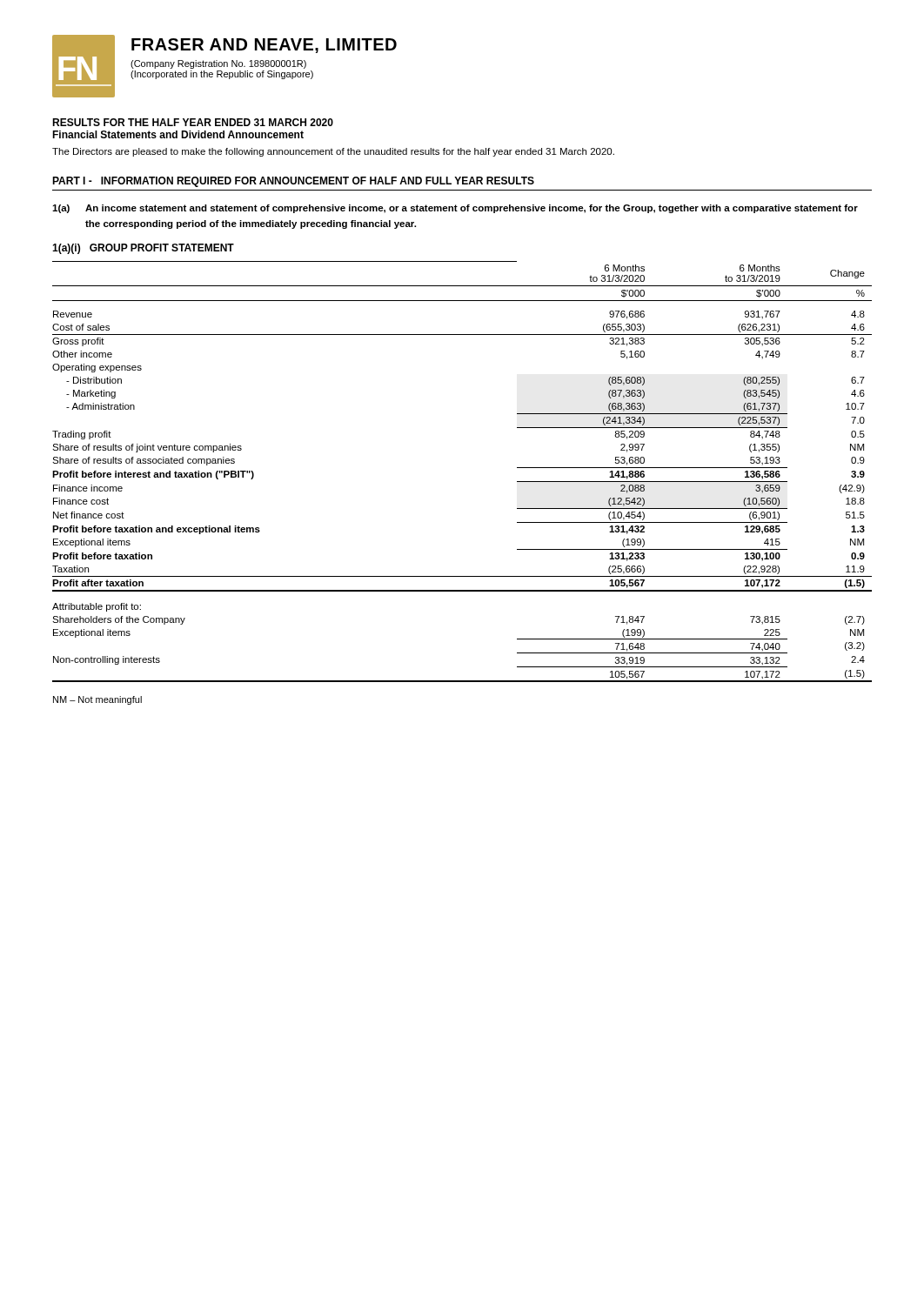Viewport: 924px width, 1305px height.
Task: Find the region starting "RESULTS FOR THE"
Action: (193, 129)
